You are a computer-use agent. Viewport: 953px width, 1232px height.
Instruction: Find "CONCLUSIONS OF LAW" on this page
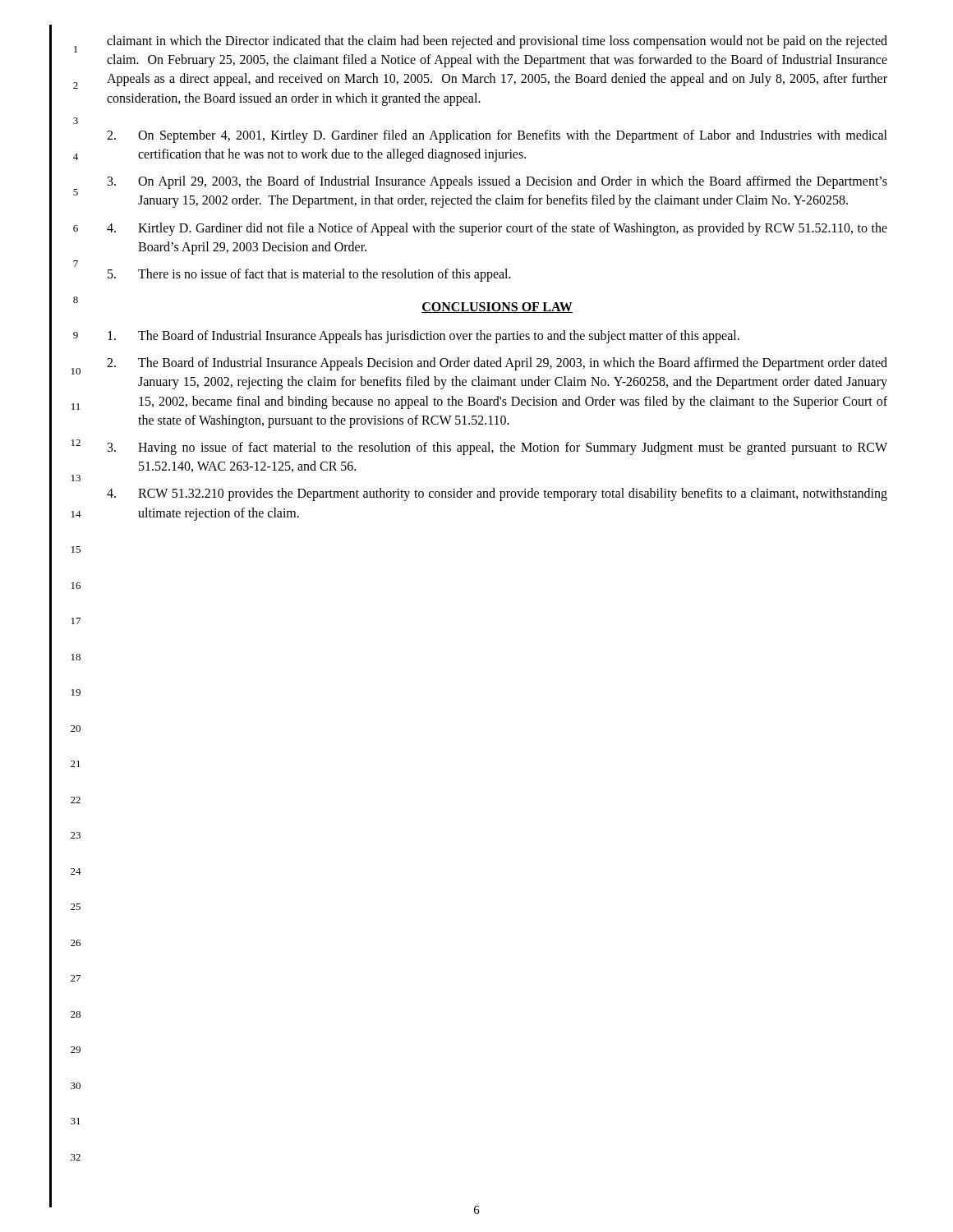[x=497, y=307]
